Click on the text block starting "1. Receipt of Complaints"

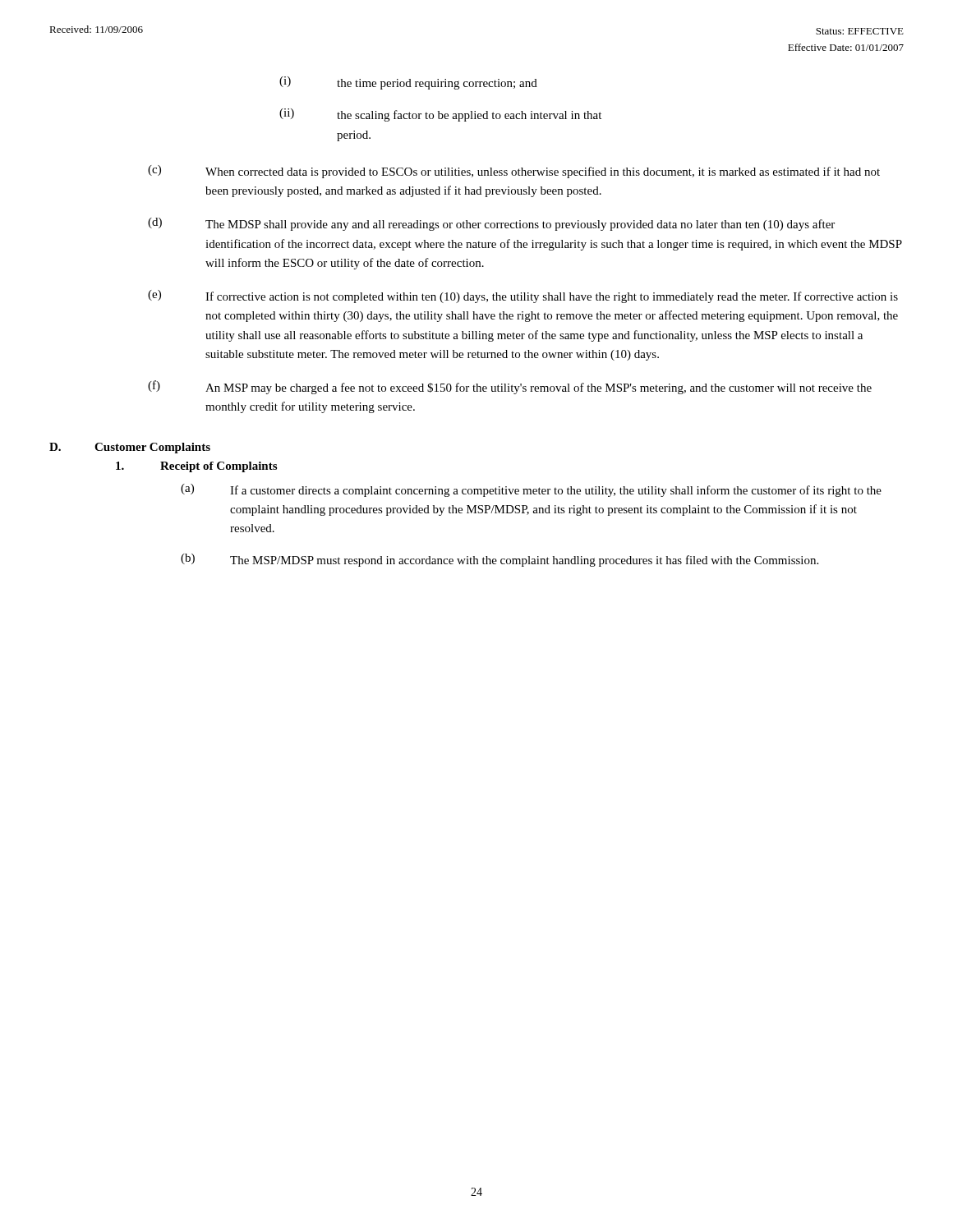tap(196, 466)
